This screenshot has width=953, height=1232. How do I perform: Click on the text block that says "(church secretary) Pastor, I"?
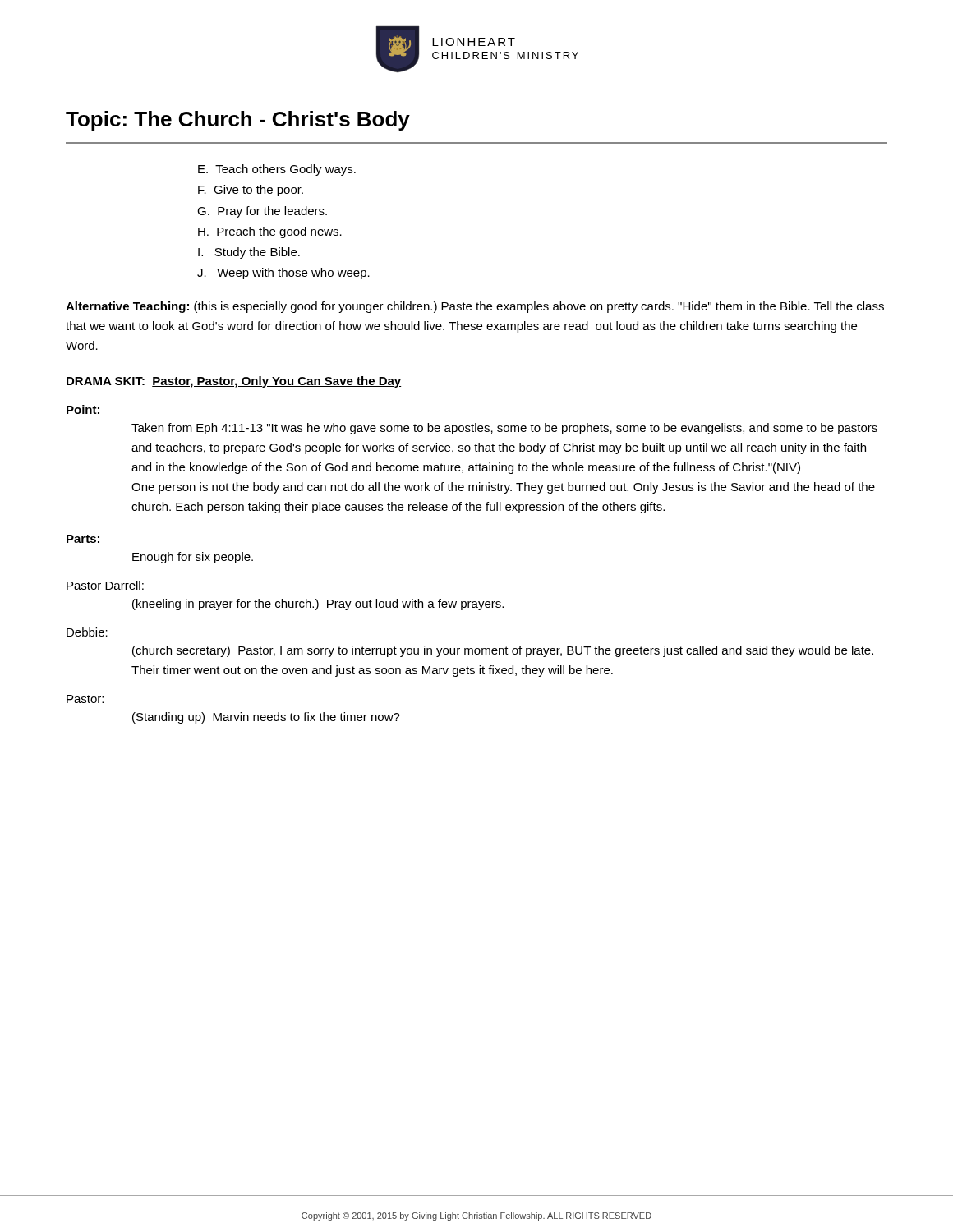[x=503, y=660]
